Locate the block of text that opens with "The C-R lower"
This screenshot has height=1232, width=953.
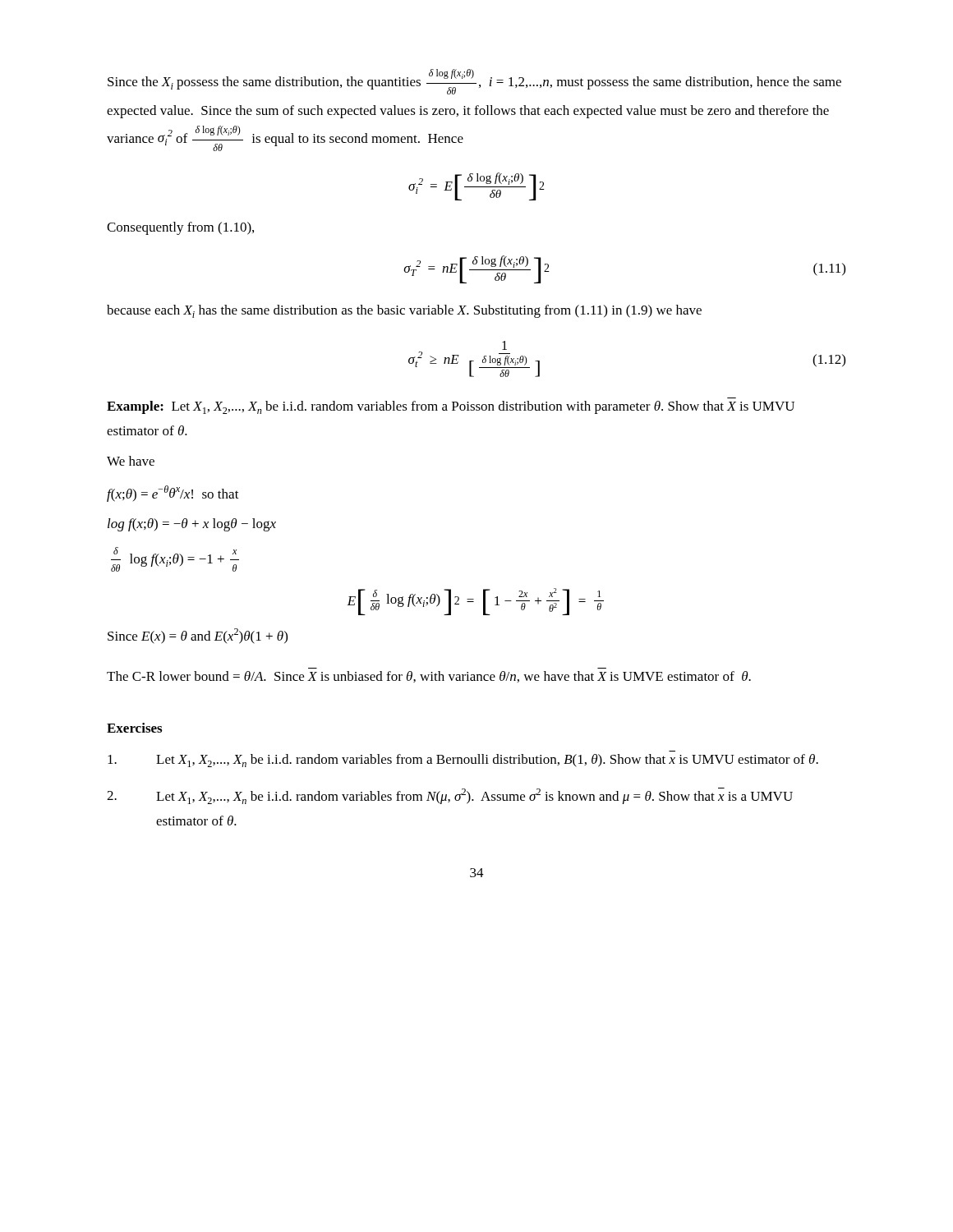[x=429, y=676]
